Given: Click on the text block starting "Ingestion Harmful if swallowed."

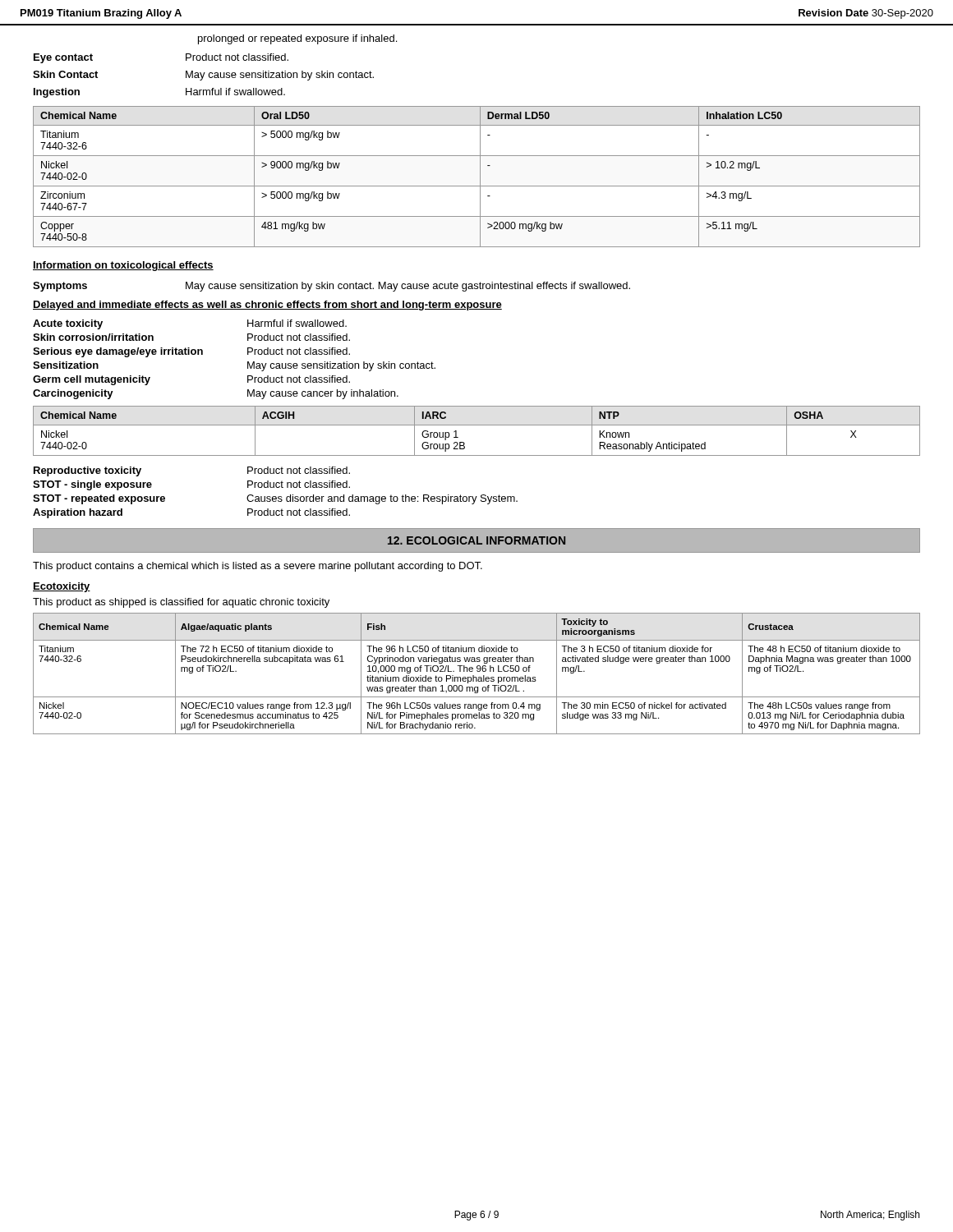Looking at the screenshot, I should pyautogui.click(x=56, y=92).
